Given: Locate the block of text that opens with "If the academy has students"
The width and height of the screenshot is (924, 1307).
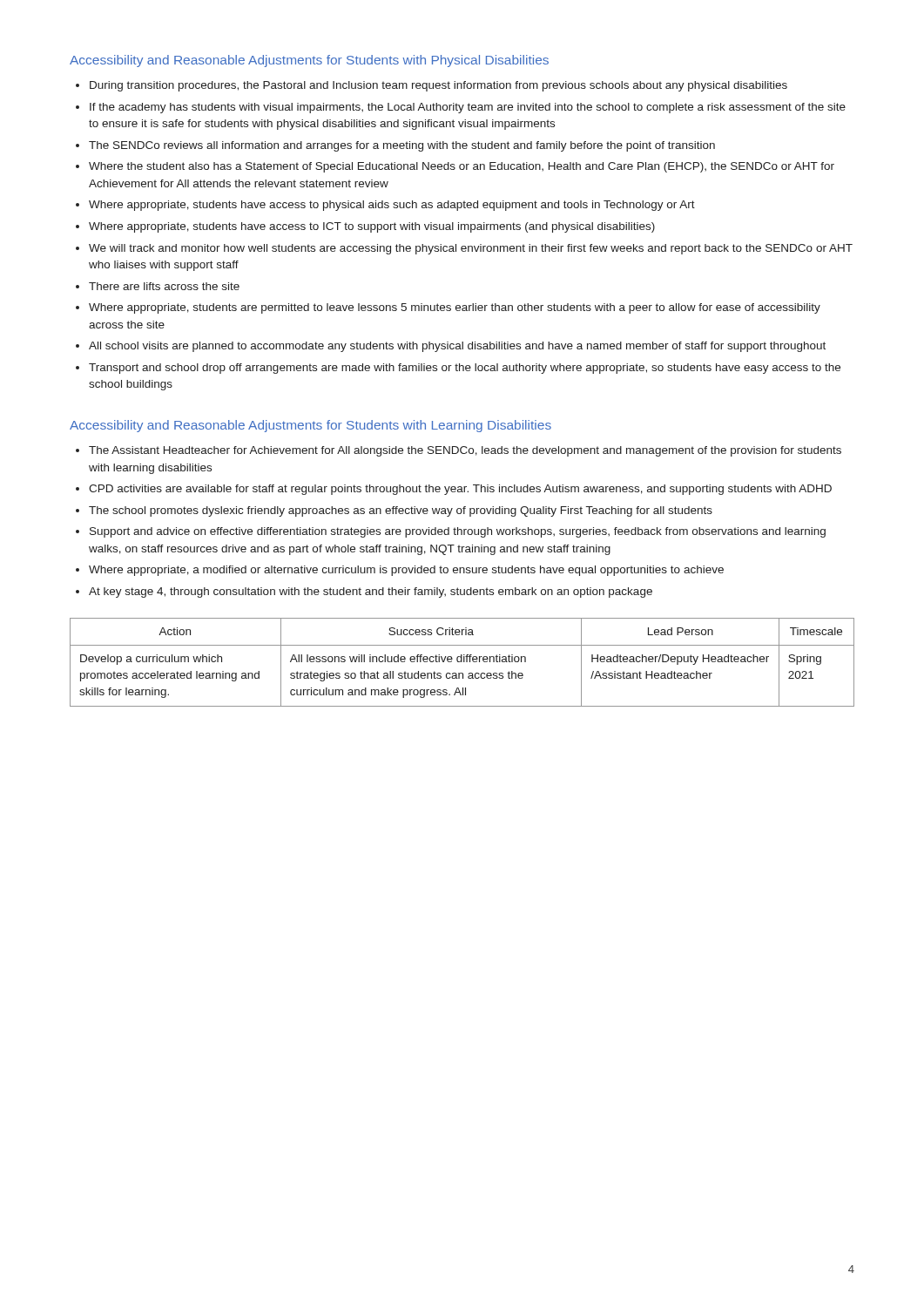Looking at the screenshot, I should (467, 115).
